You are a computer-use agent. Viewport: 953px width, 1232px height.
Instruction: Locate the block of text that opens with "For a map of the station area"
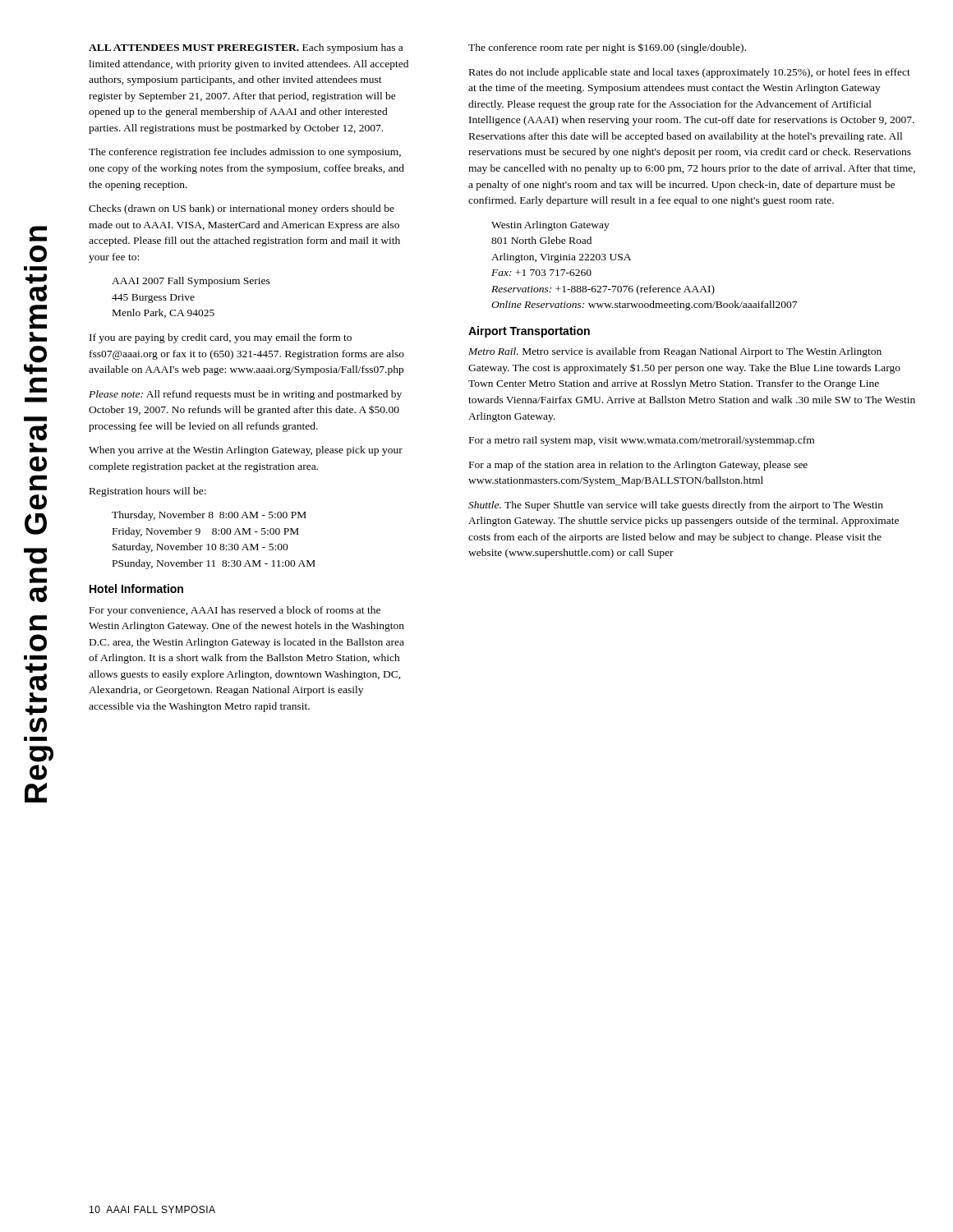[x=692, y=472]
